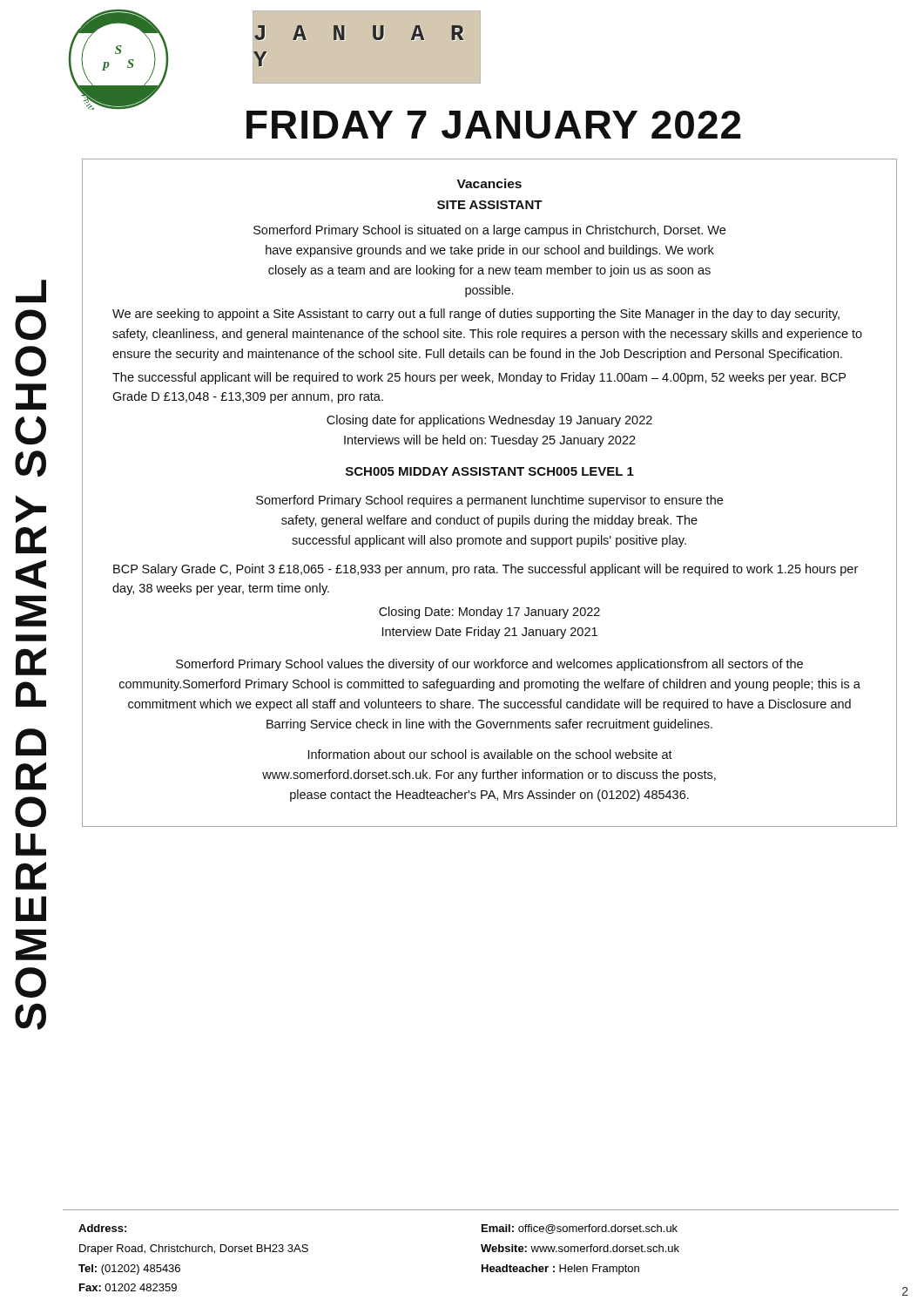Navigate to the region starting "SOMERFORD PRIMARY SCHOOL"

[31, 654]
